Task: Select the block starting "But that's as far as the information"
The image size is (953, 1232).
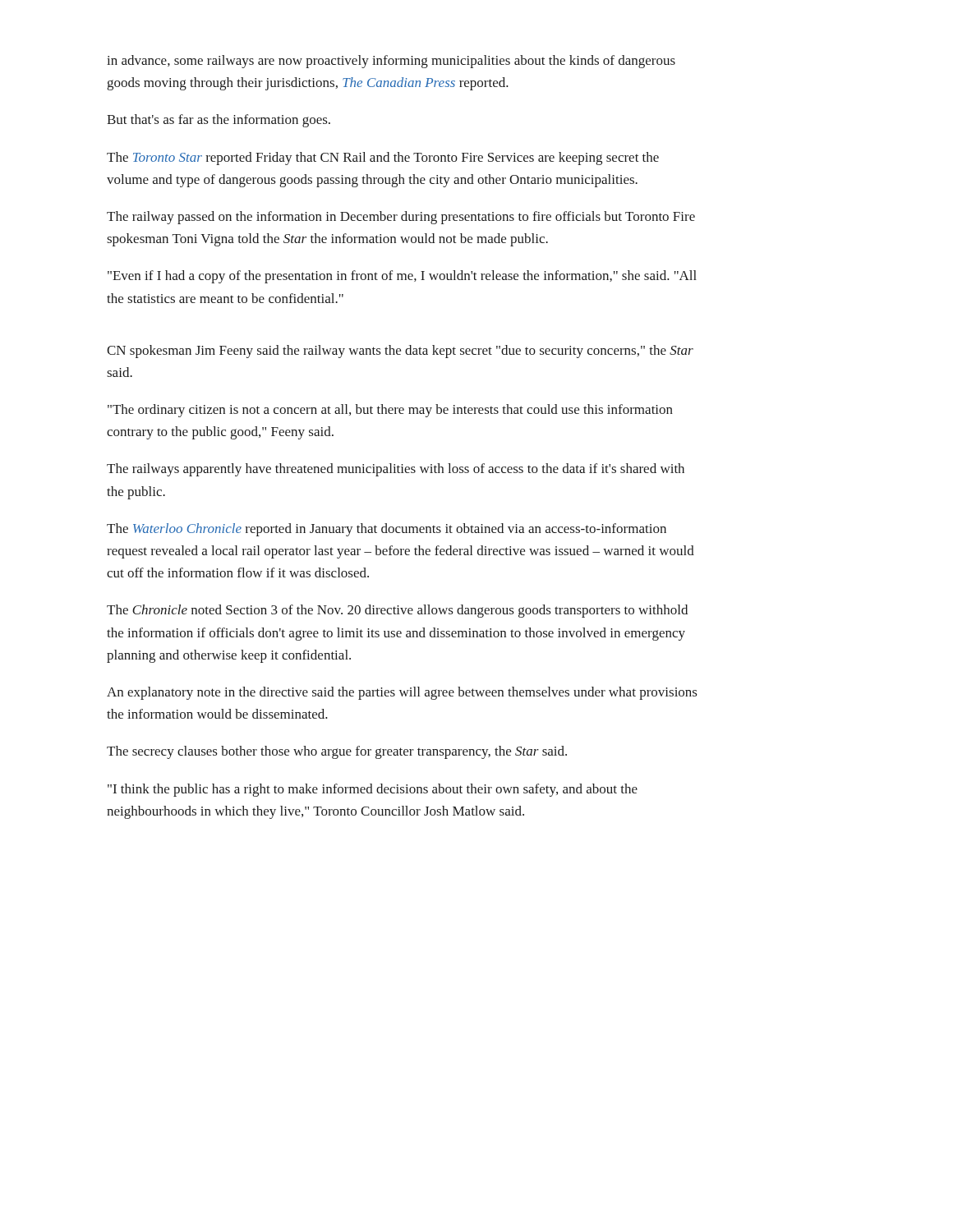Action: tap(219, 120)
